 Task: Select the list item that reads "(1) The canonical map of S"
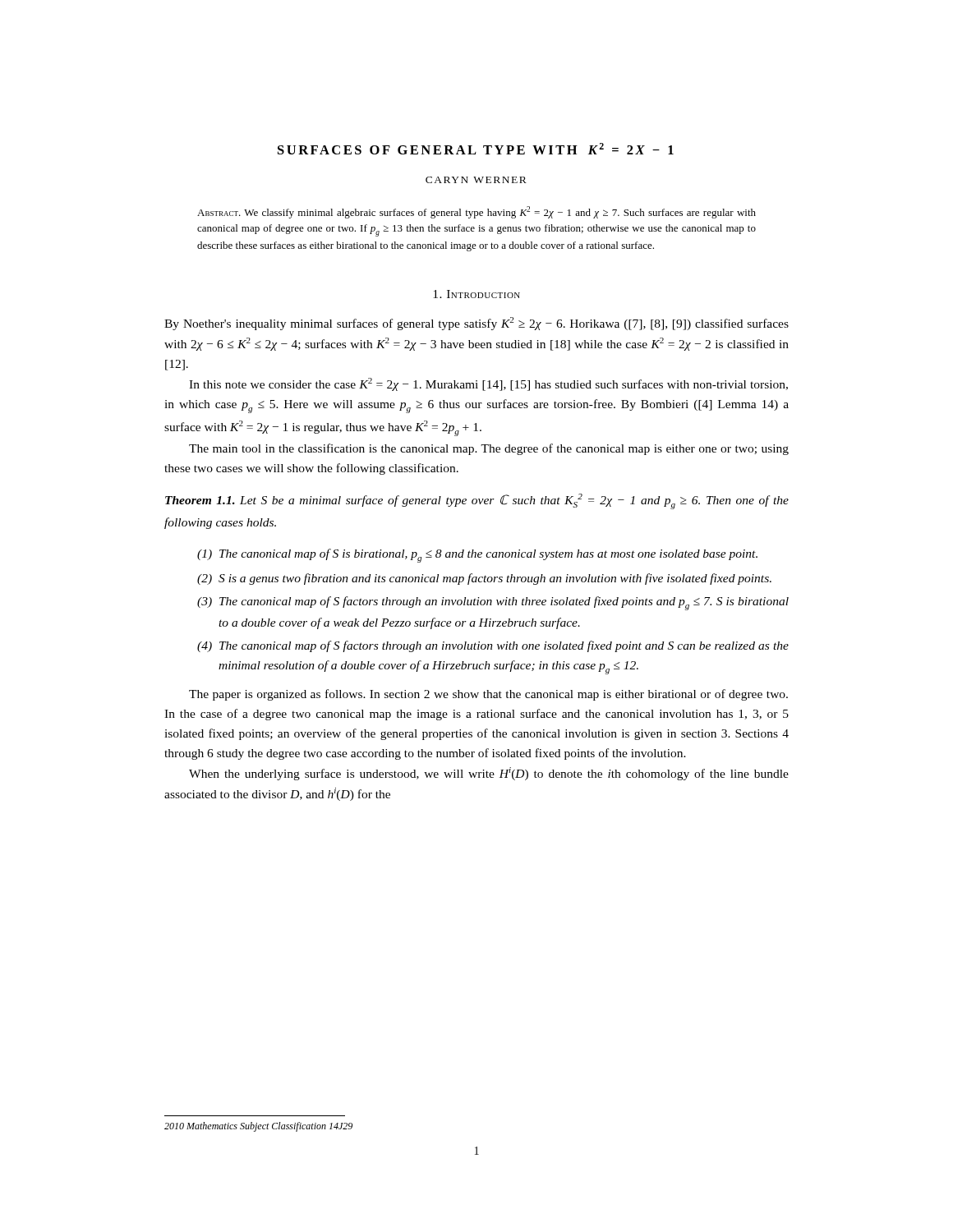coord(478,554)
